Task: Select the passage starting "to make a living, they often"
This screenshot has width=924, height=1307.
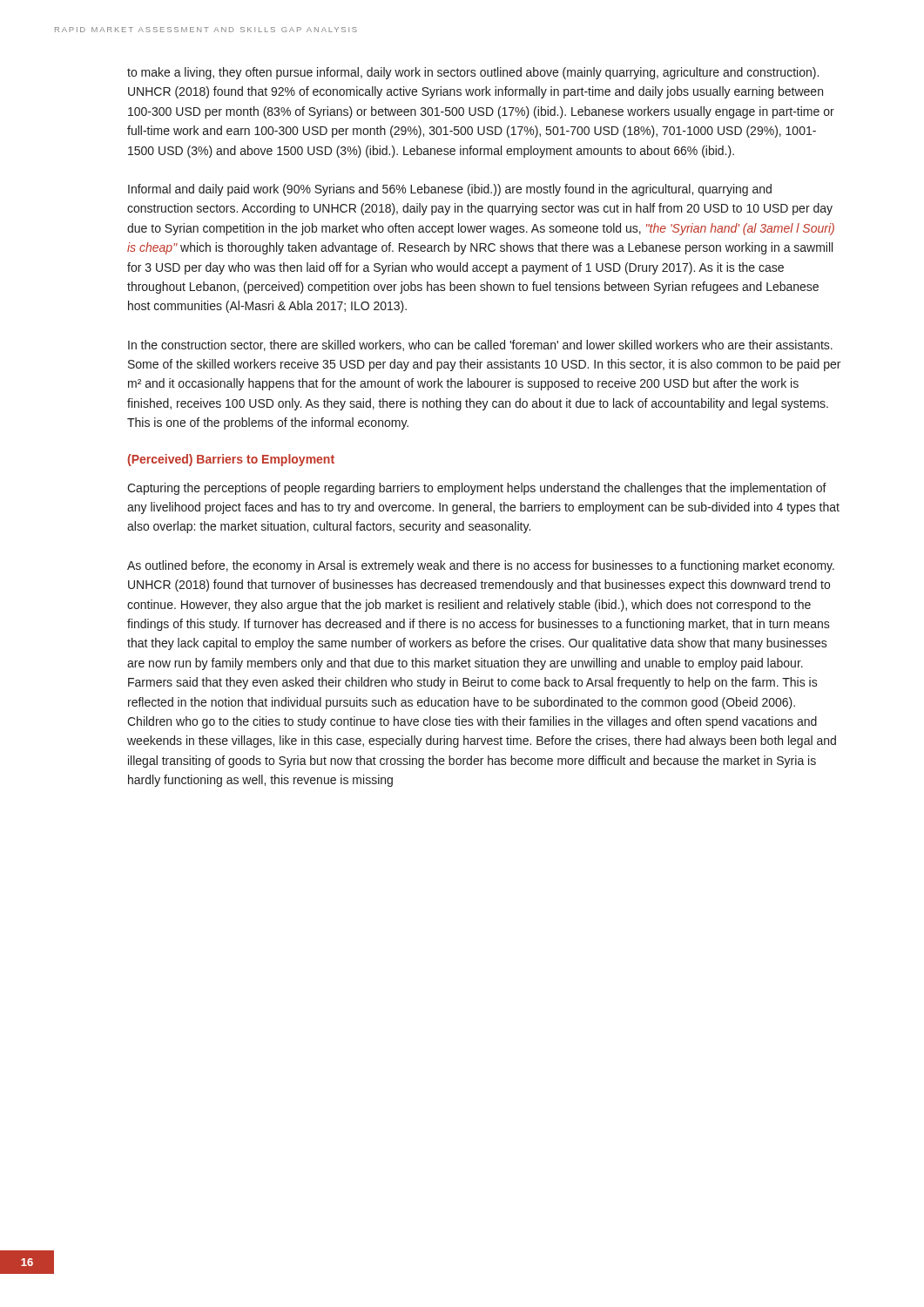Action: (x=481, y=111)
